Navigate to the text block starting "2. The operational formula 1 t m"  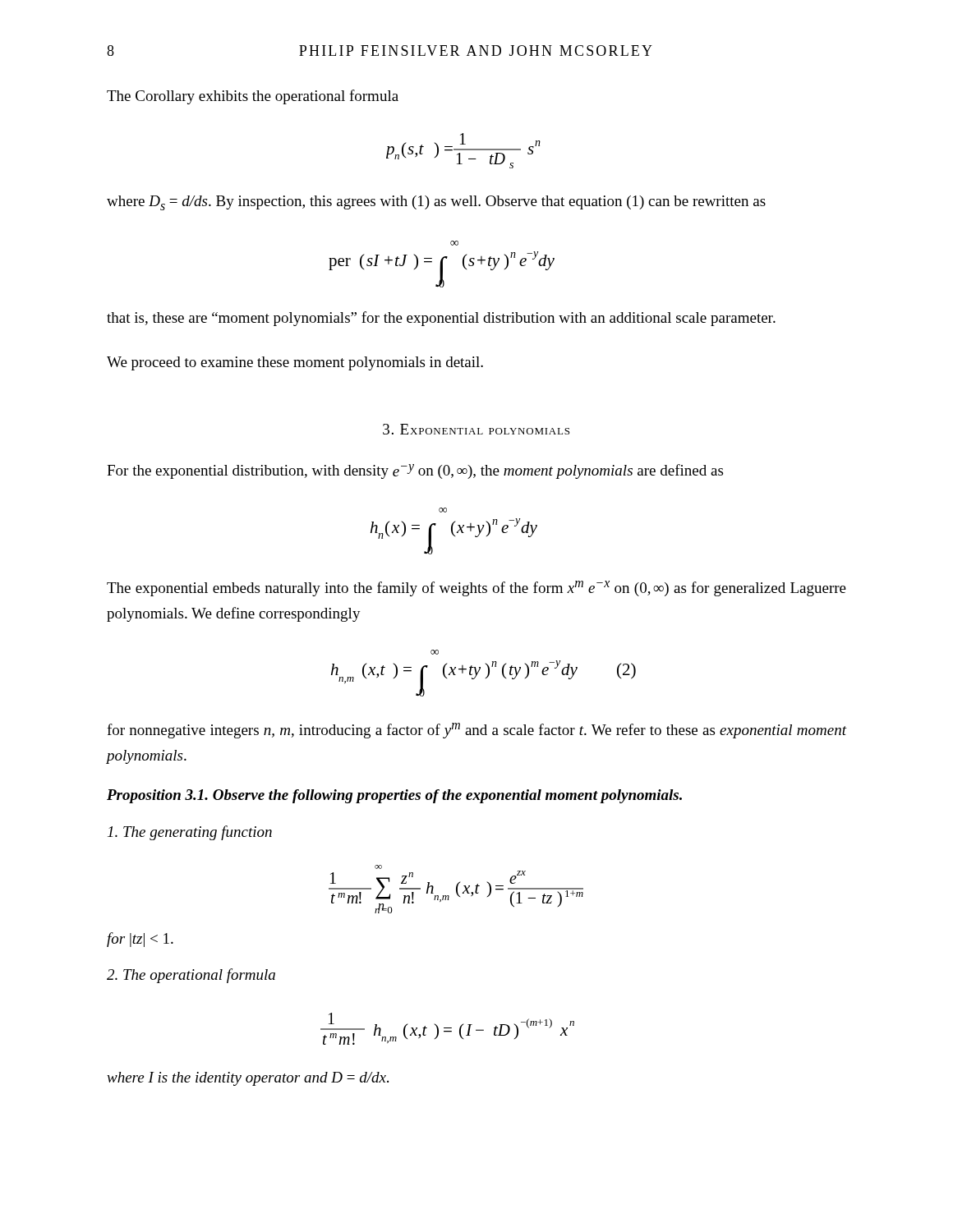point(476,1027)
